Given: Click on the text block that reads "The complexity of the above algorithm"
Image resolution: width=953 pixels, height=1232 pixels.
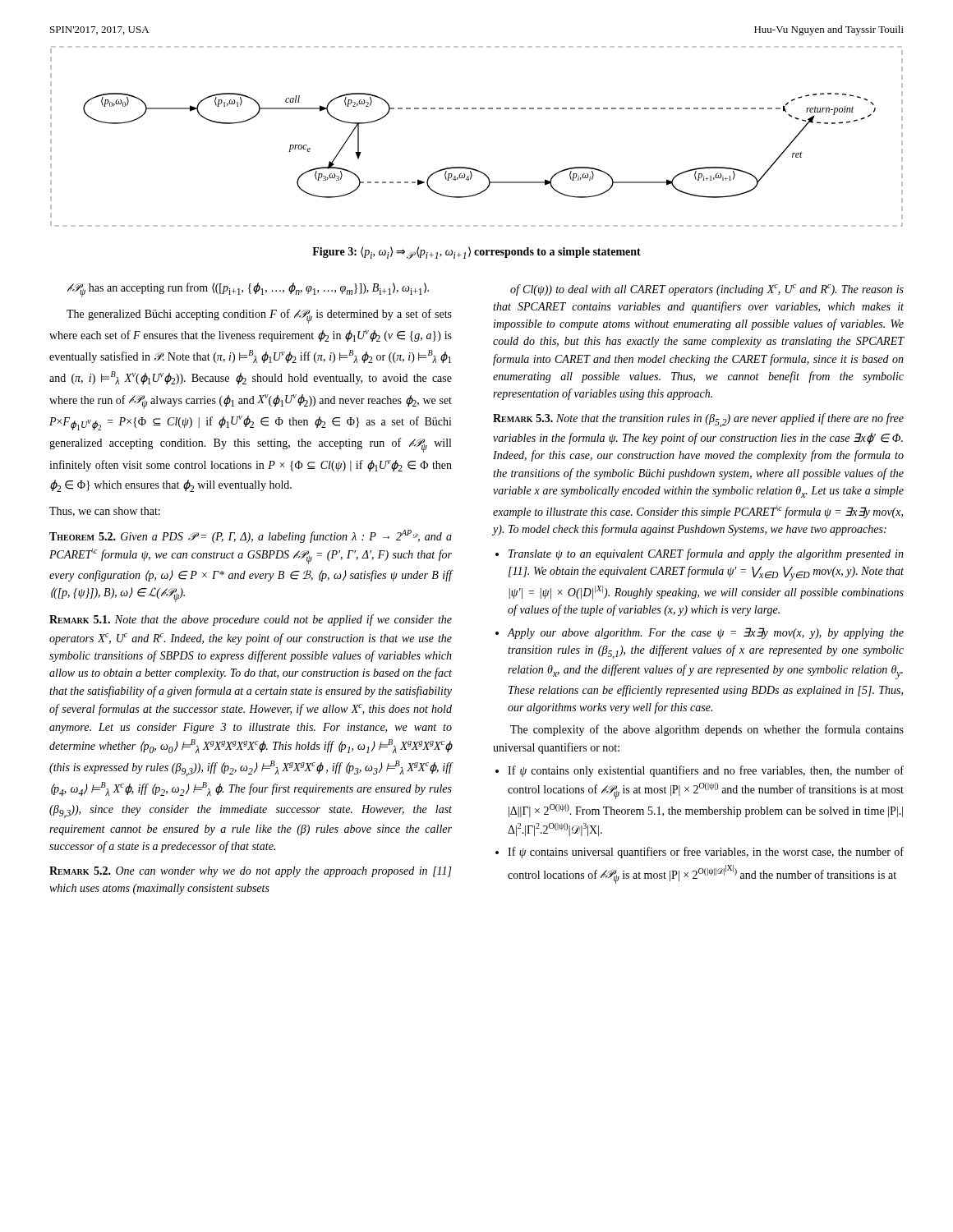Looking at the screenshot, I should tap(698, 739).
